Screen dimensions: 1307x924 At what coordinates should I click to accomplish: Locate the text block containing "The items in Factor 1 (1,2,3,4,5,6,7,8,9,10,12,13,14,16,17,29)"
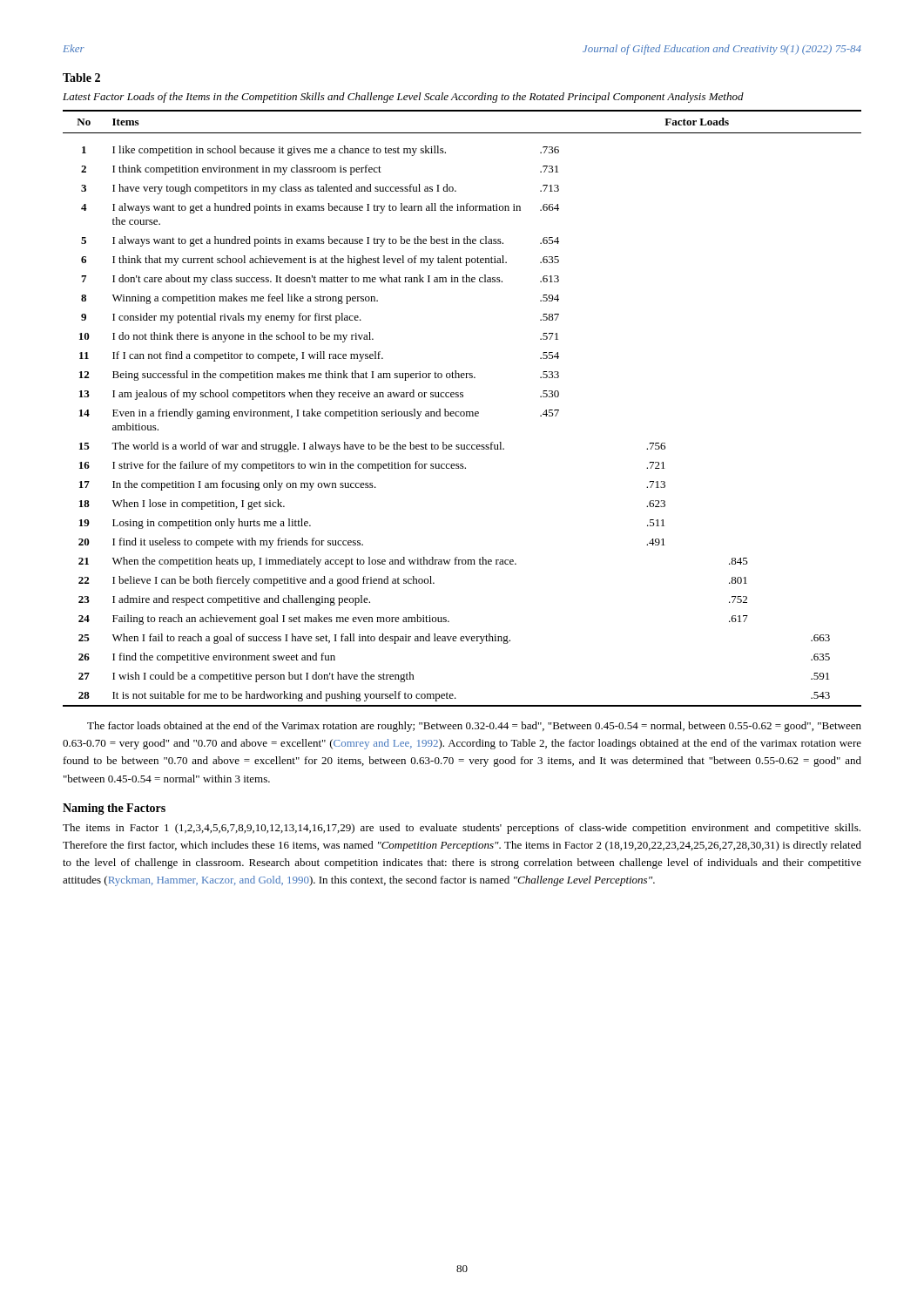(462, 854)
